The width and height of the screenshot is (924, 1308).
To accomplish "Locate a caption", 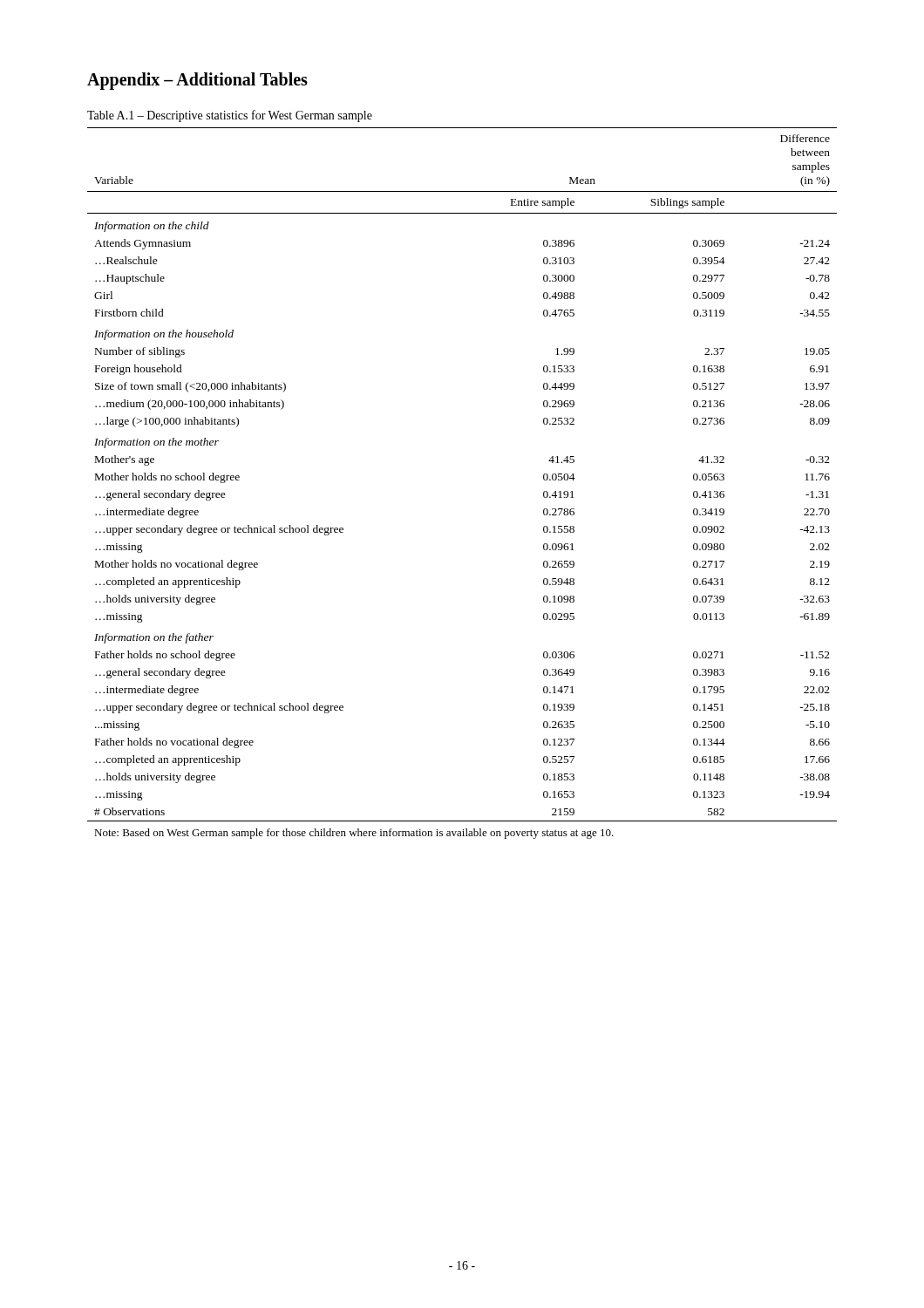I will [x=230, y=115].
